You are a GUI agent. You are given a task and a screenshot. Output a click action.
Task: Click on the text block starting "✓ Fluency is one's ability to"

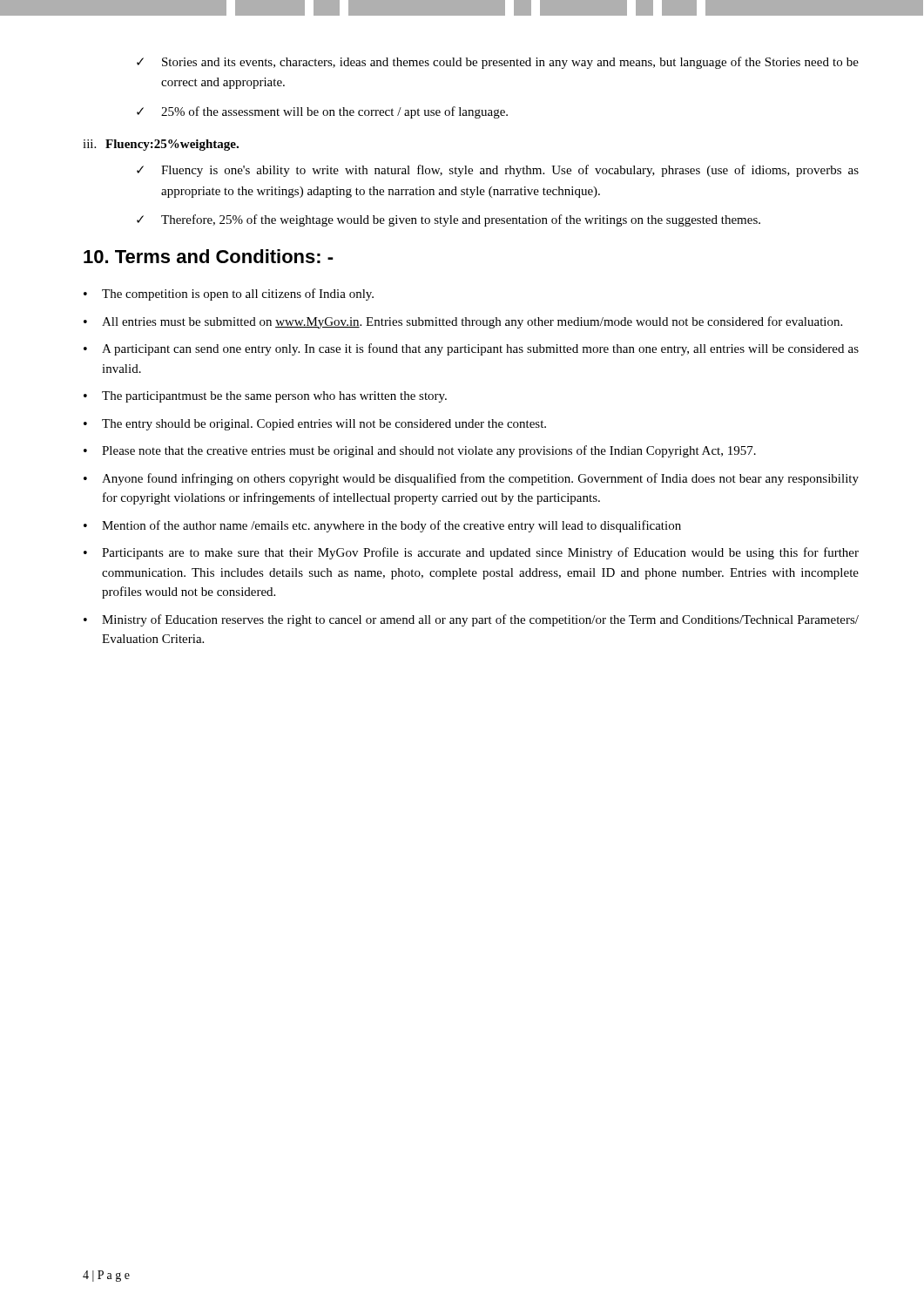[x=497, y=179]
